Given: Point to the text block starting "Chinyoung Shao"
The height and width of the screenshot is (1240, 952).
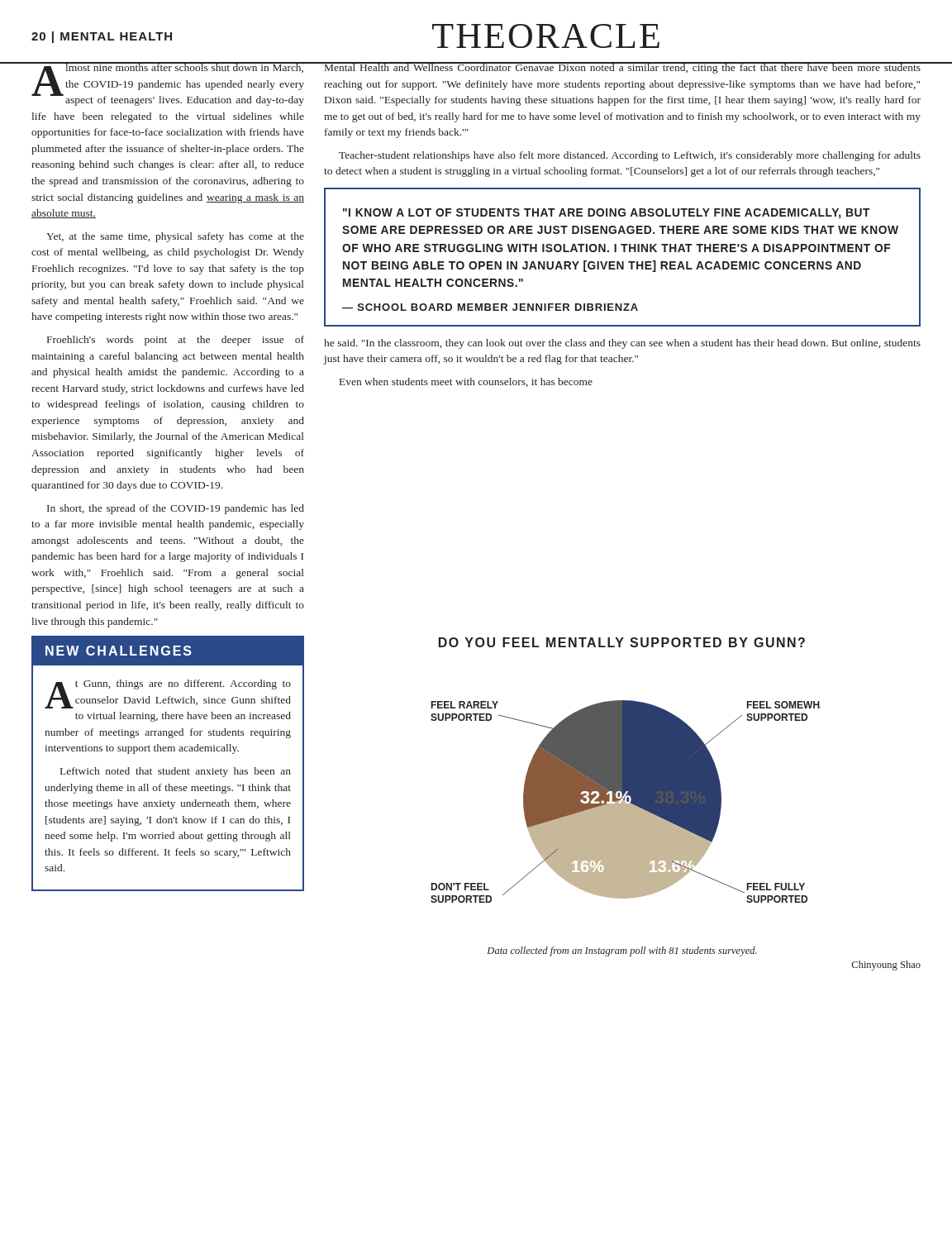Looking at the screenshot, I should pos(886,965).
